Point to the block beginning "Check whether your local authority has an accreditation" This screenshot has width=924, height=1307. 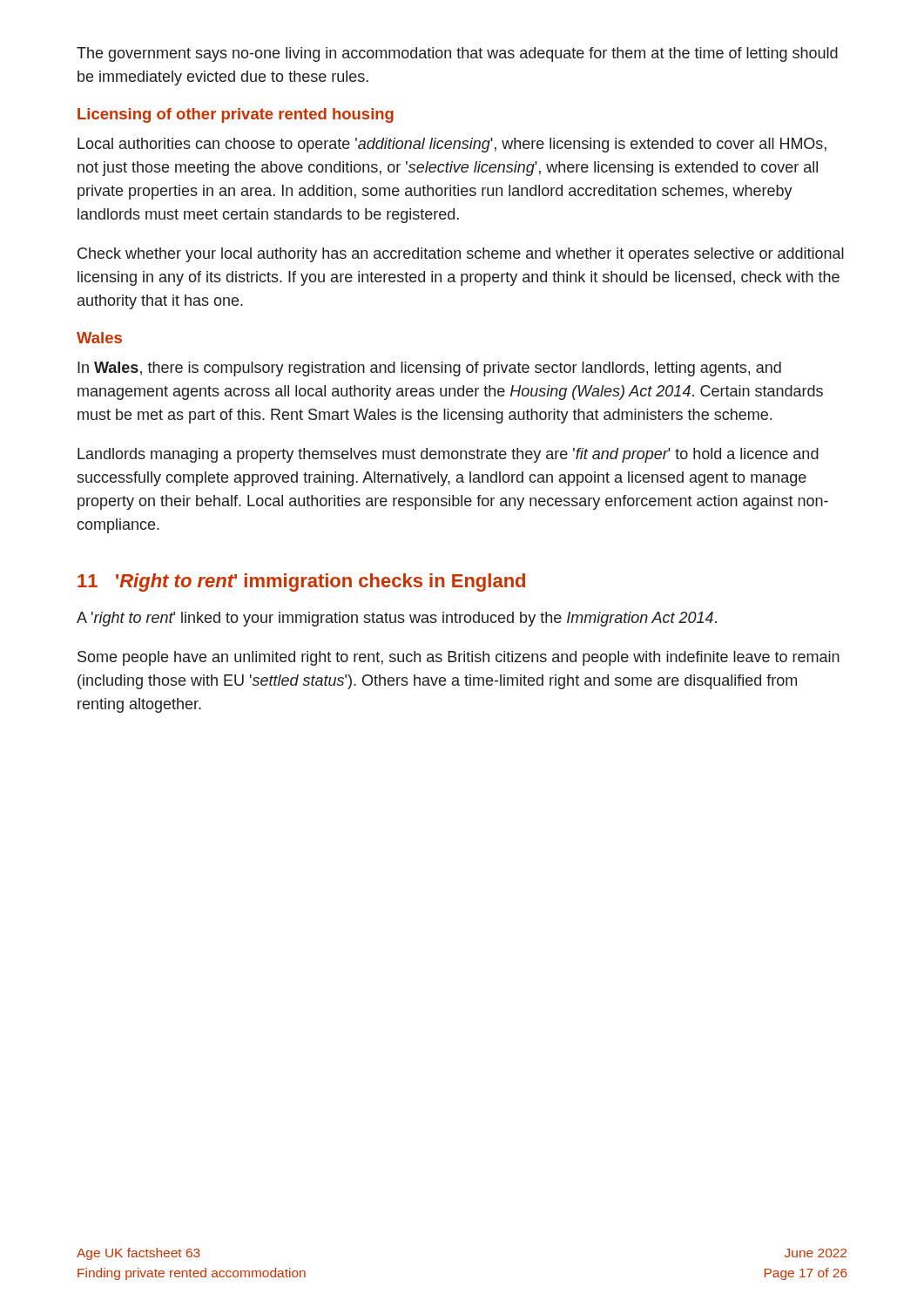[460, 277]
